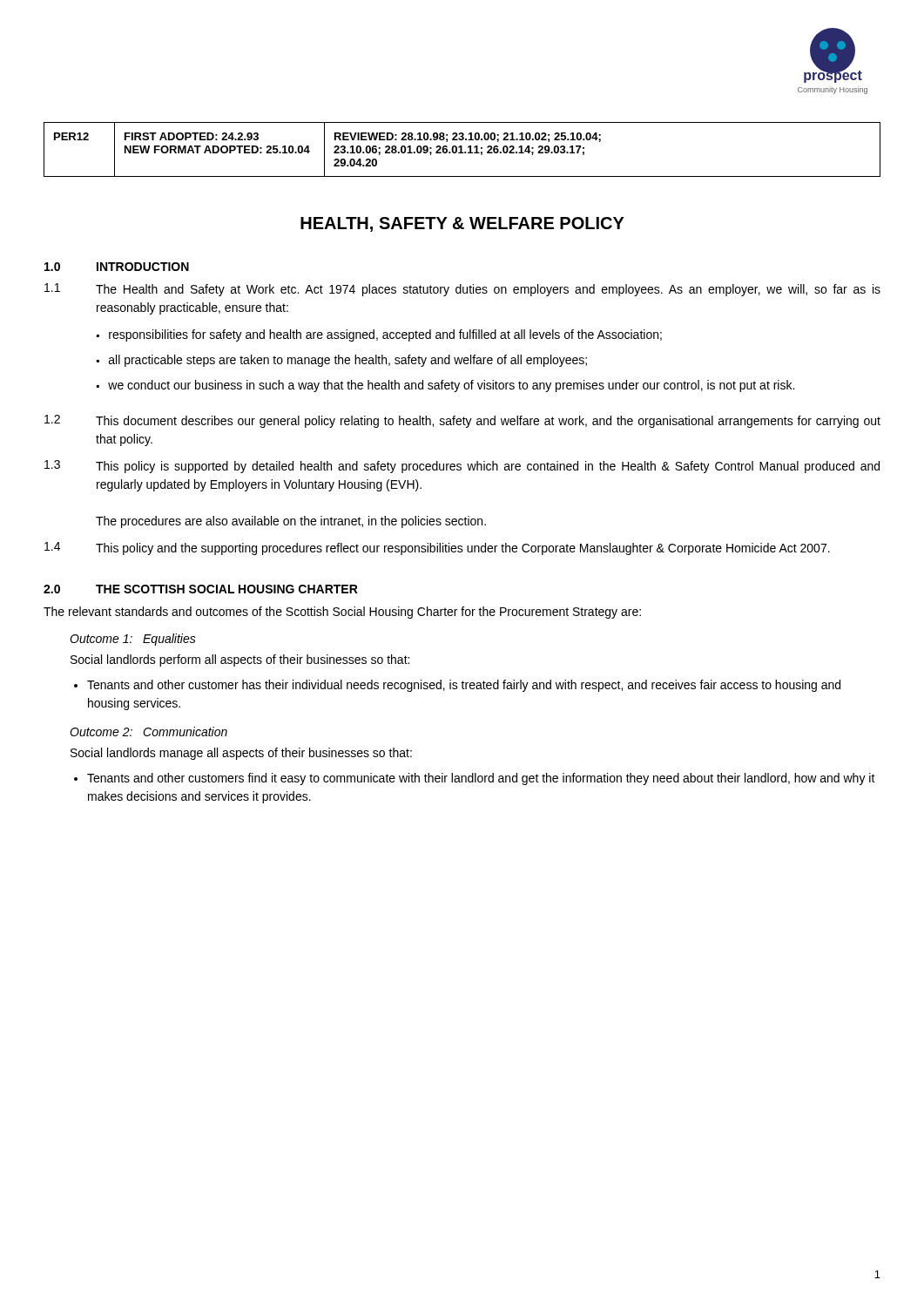Click the passage that begins "all practicable steps are taken to manage the"
This screenshot has width=924, height=1307.
coord(348,360)
